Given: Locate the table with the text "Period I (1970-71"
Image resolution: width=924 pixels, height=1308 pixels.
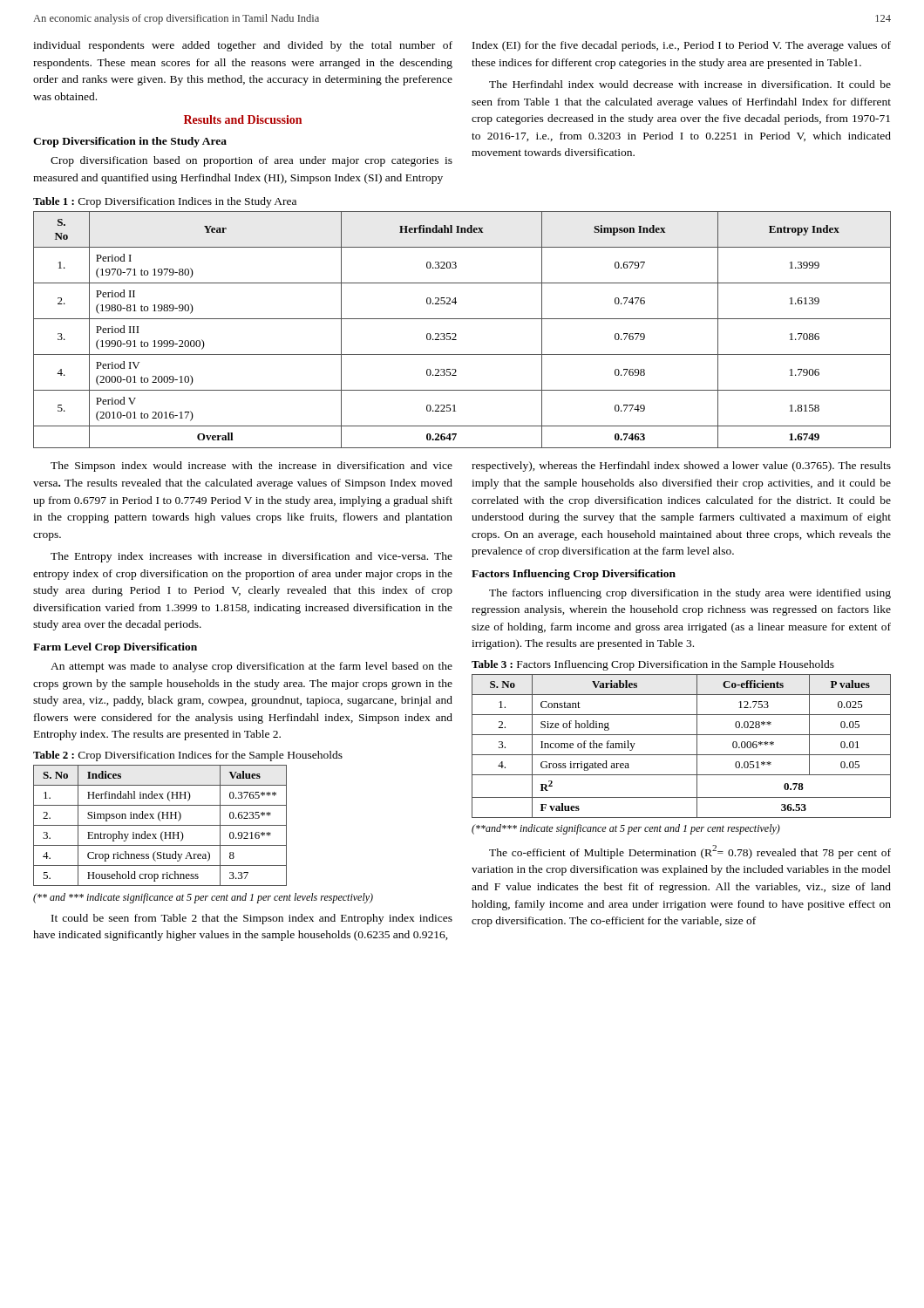Looking at the screenshot, I should 462,330.
